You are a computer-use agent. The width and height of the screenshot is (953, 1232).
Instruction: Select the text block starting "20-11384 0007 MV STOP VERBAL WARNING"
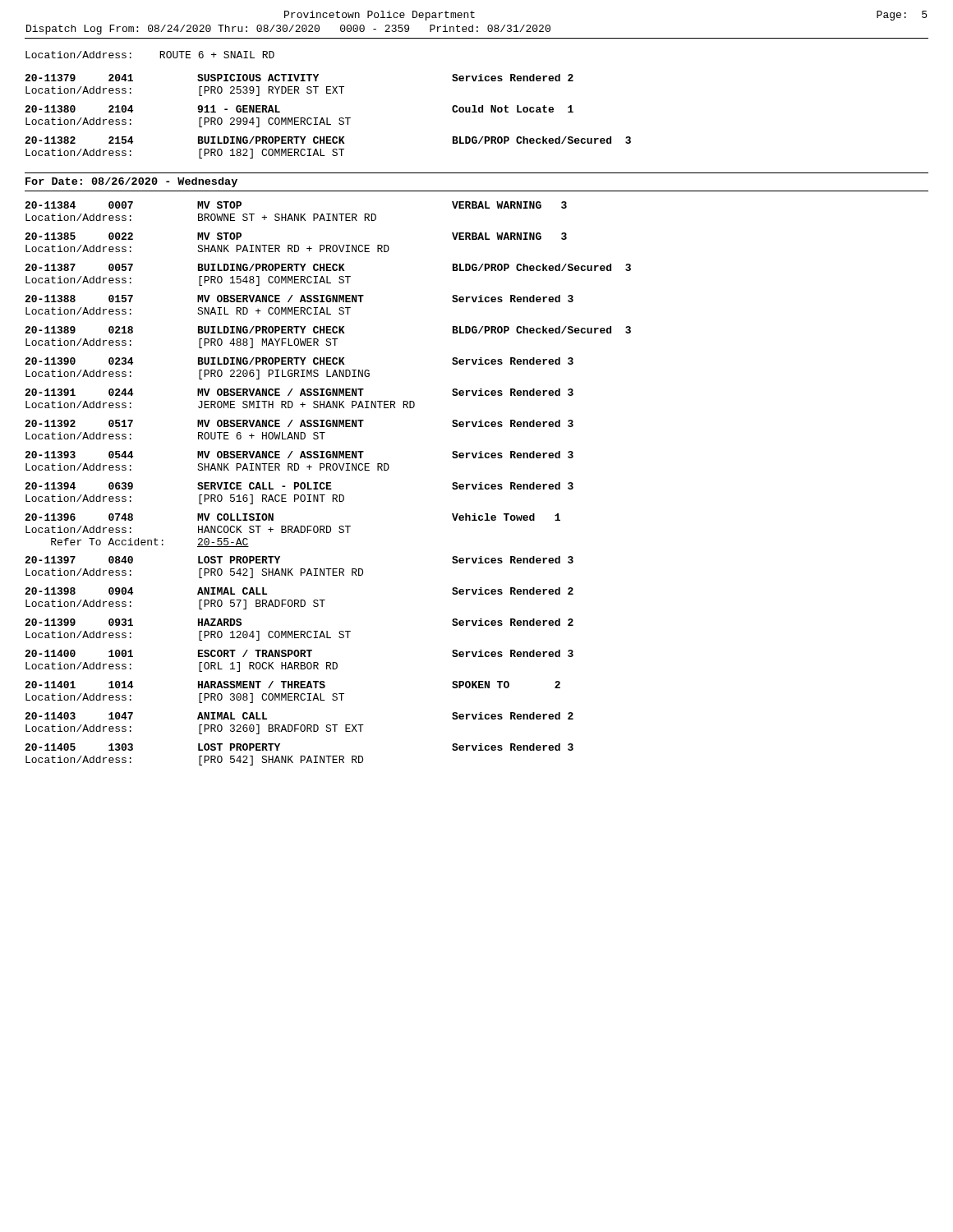476,212
